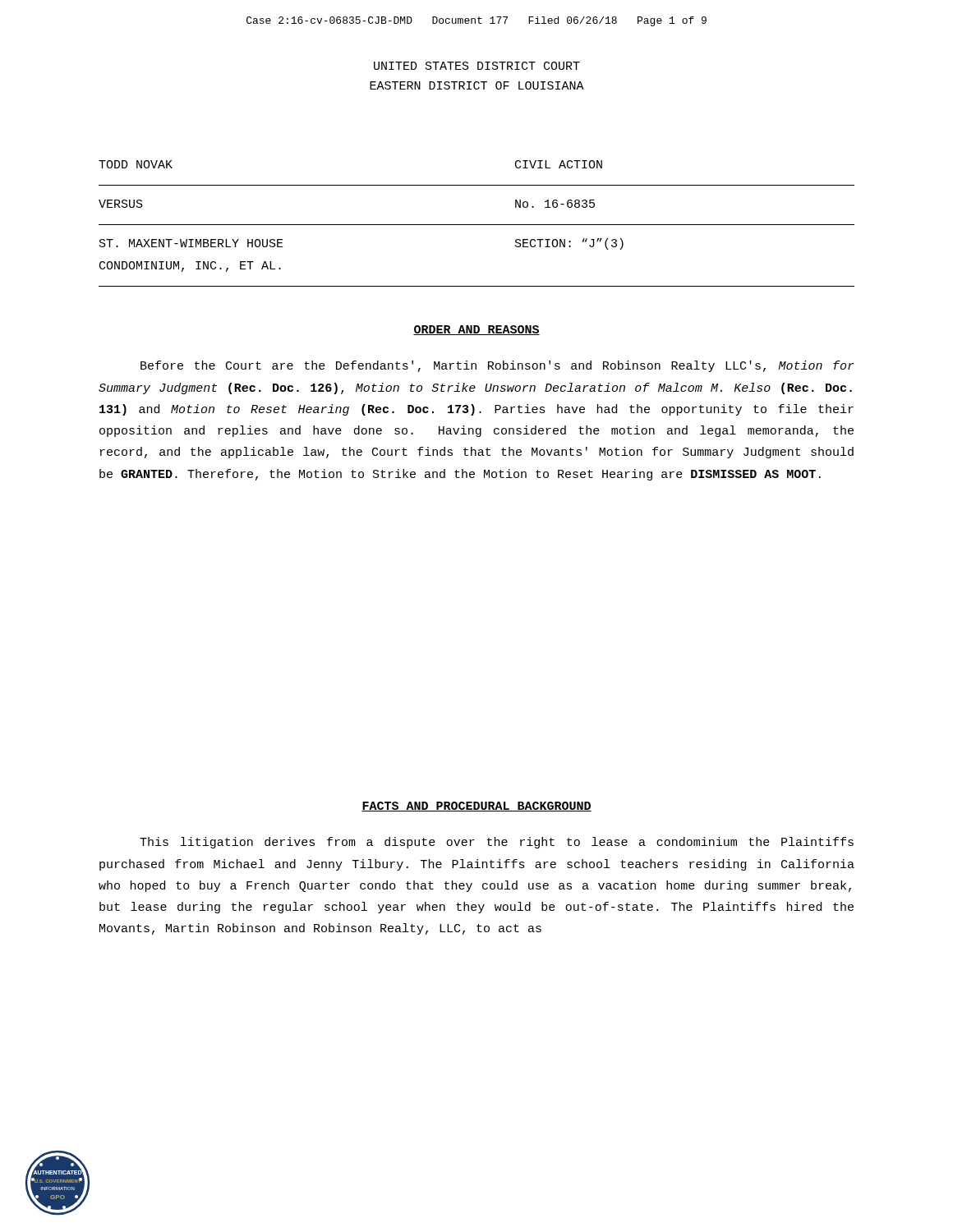Viewport: 953px width, 1232px height.
Task: Find the text block containing "This litigation derives from"
Action: pos(476,886)
